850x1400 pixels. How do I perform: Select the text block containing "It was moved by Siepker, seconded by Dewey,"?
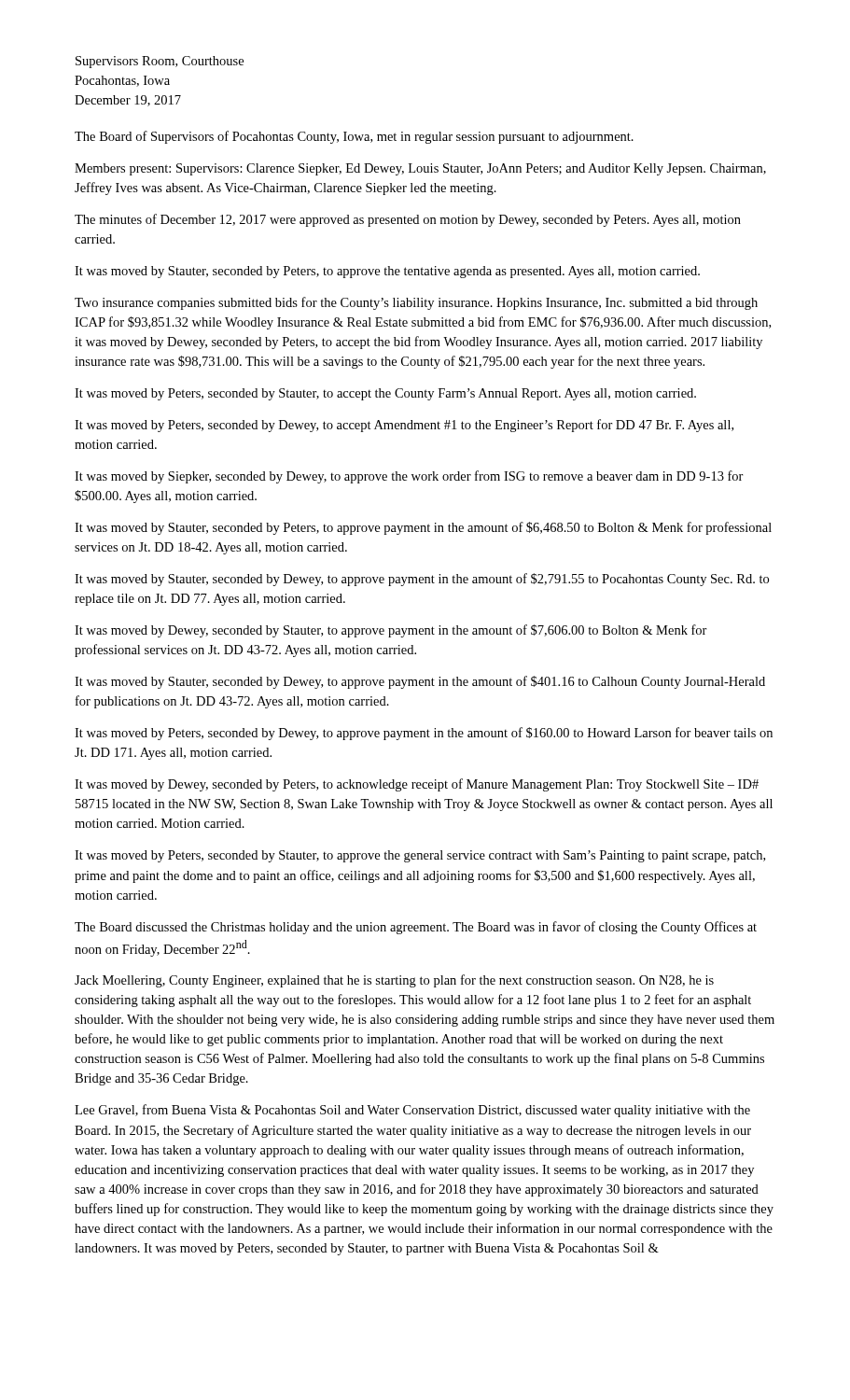(x=409, y=486)
